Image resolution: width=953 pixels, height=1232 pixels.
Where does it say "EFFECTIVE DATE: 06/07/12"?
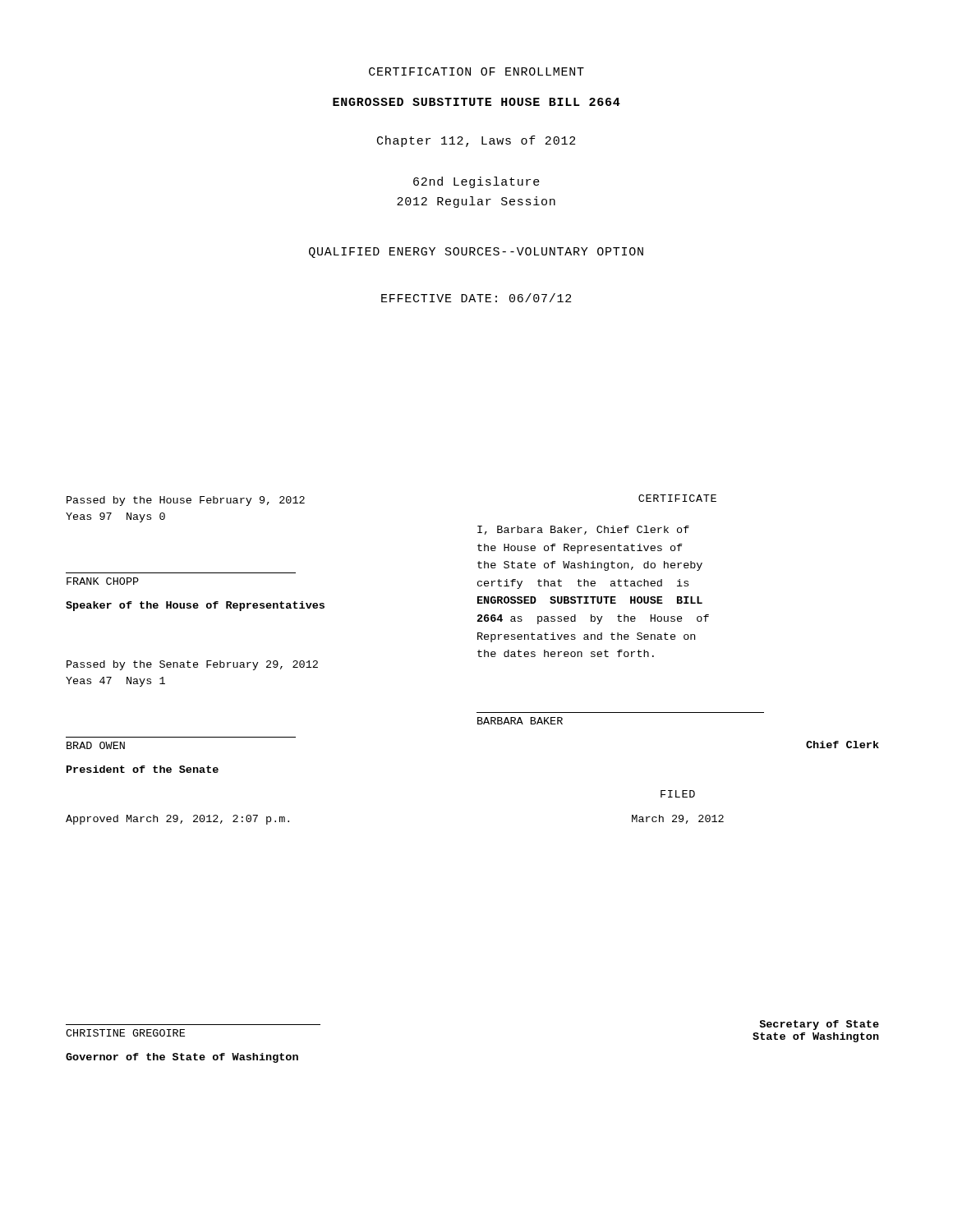click(476, 299)
